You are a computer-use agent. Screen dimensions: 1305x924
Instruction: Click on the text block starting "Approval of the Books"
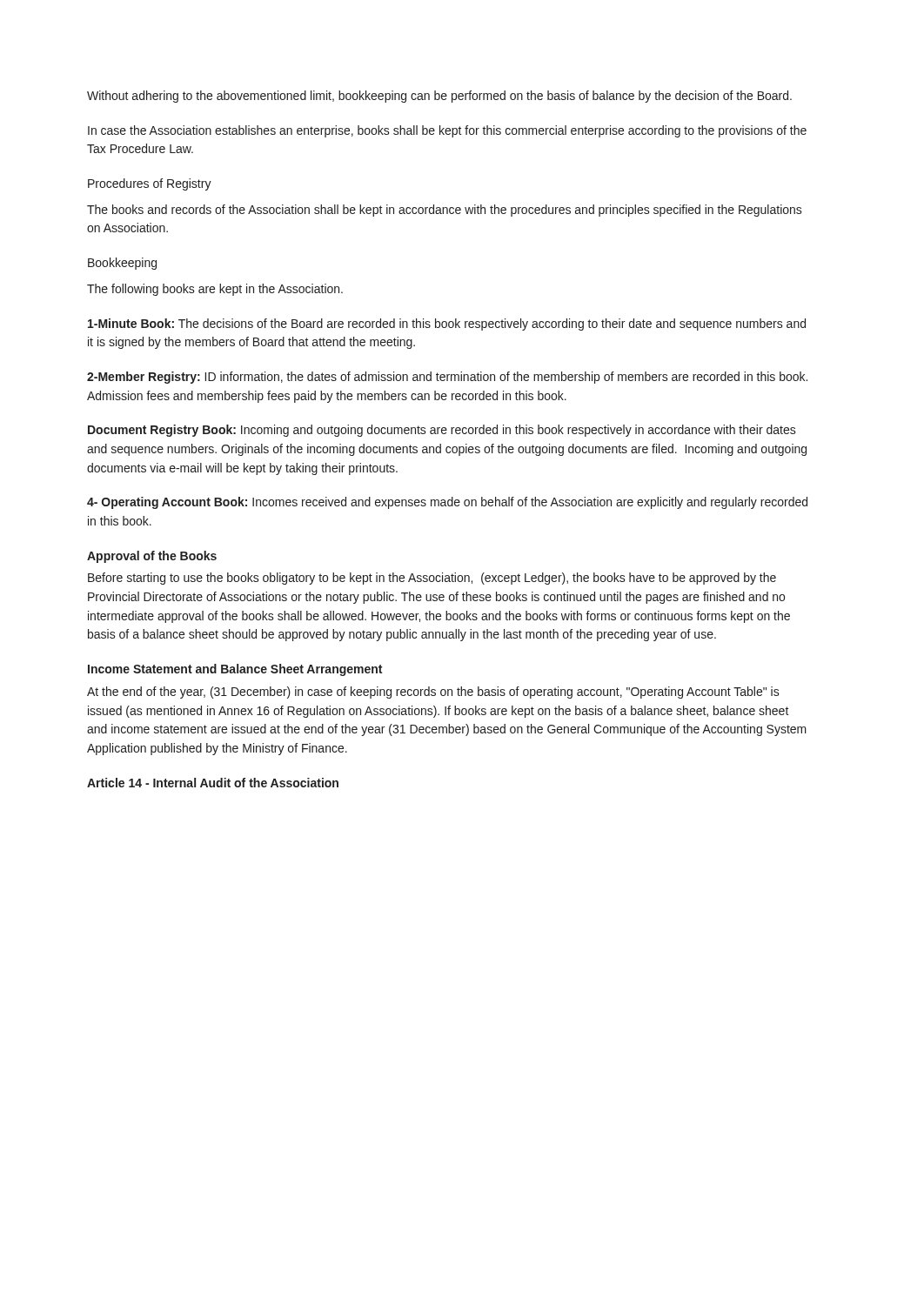coord(152,556)
